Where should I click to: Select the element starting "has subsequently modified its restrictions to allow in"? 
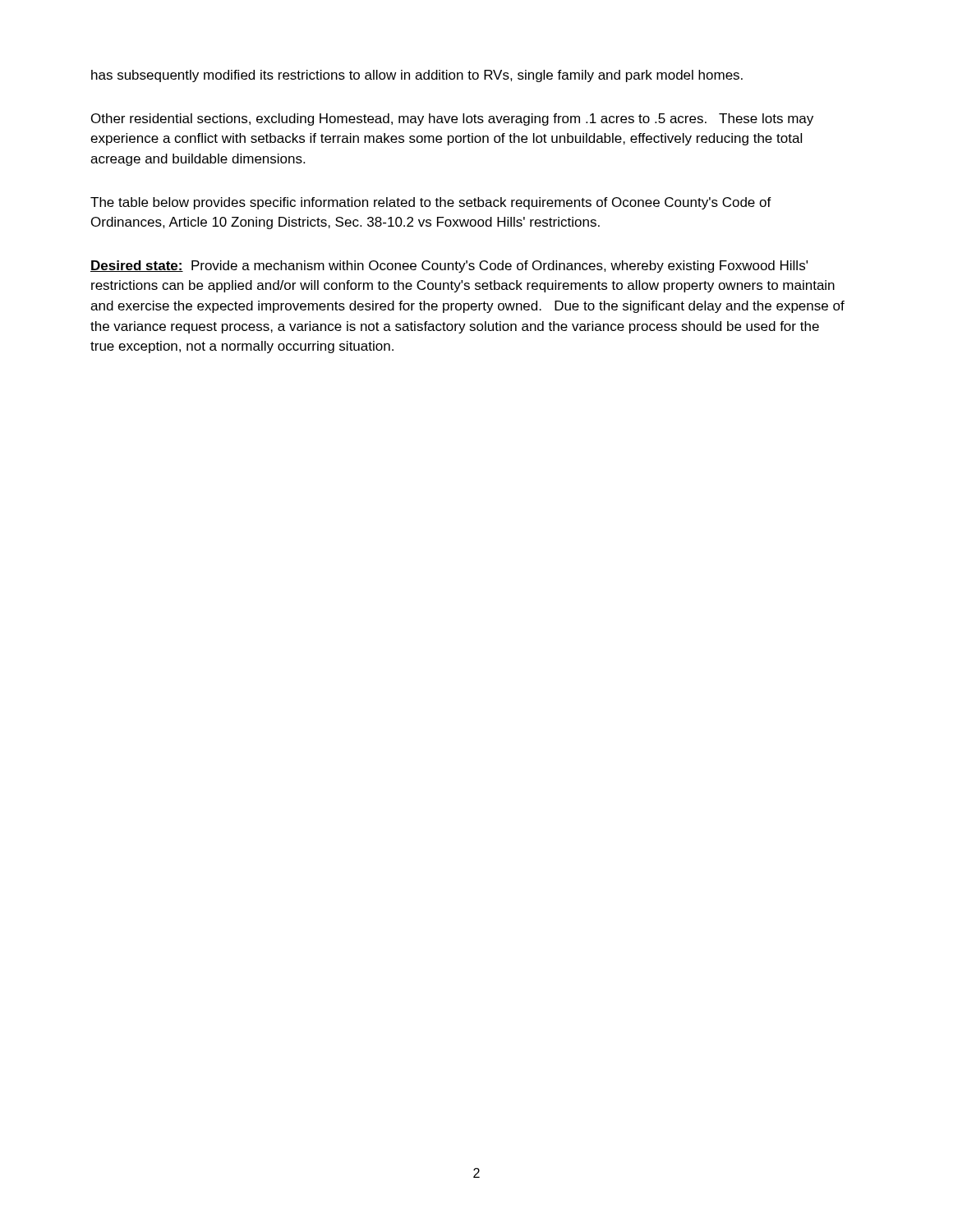417,75
